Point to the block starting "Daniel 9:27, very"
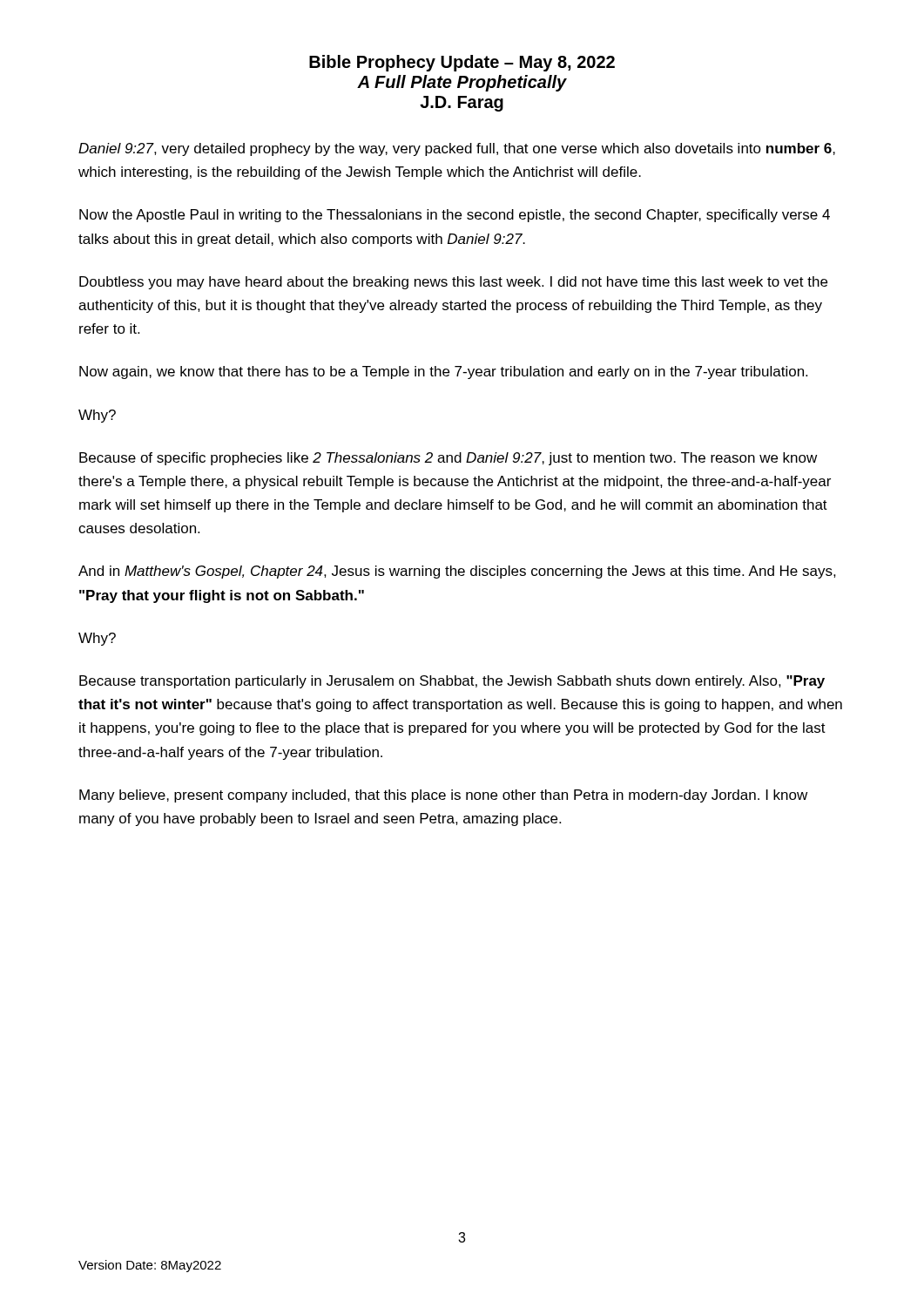 [x=457, y=160]
